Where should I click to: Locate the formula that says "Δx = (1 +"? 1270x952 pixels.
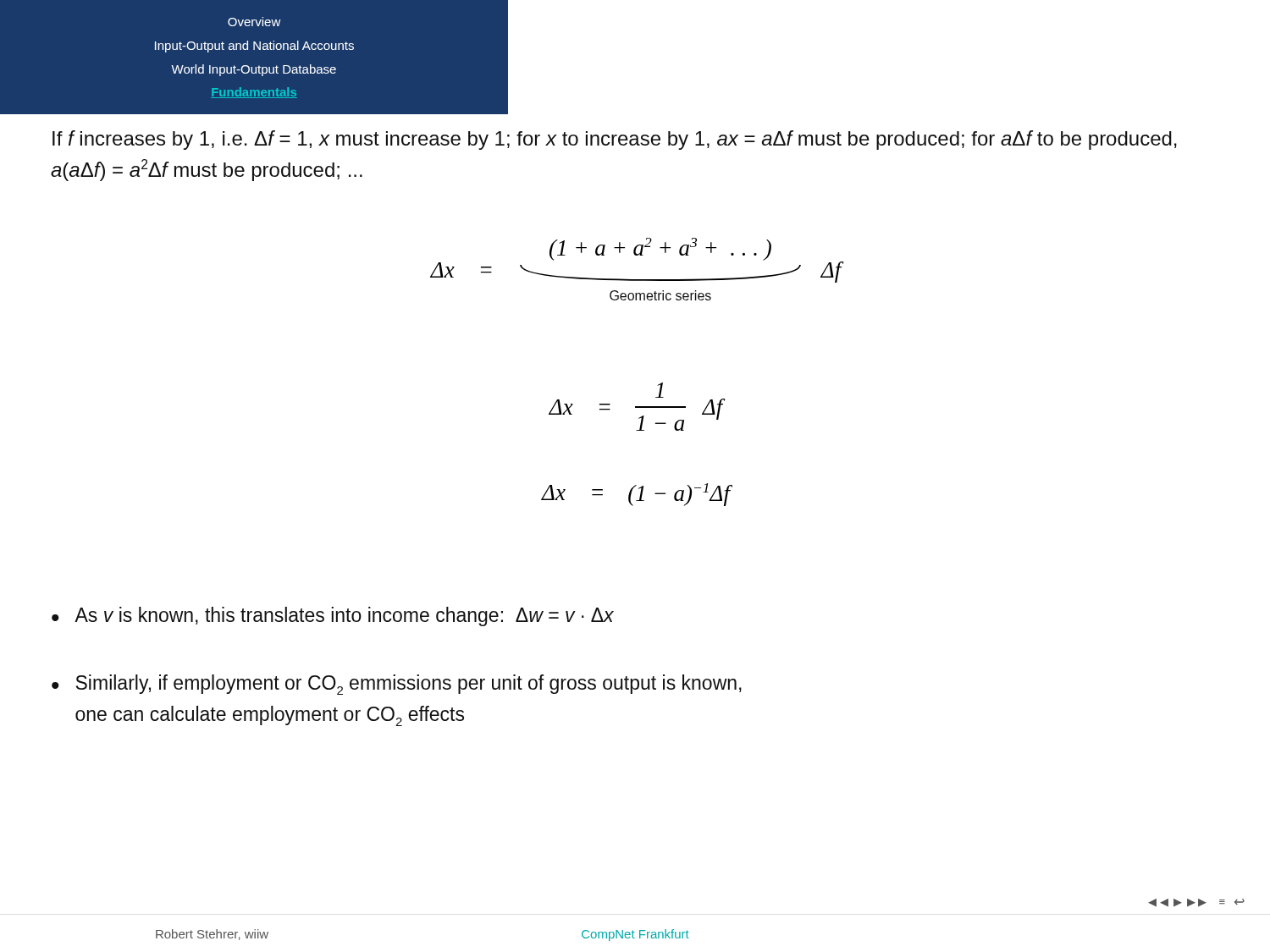635,270
